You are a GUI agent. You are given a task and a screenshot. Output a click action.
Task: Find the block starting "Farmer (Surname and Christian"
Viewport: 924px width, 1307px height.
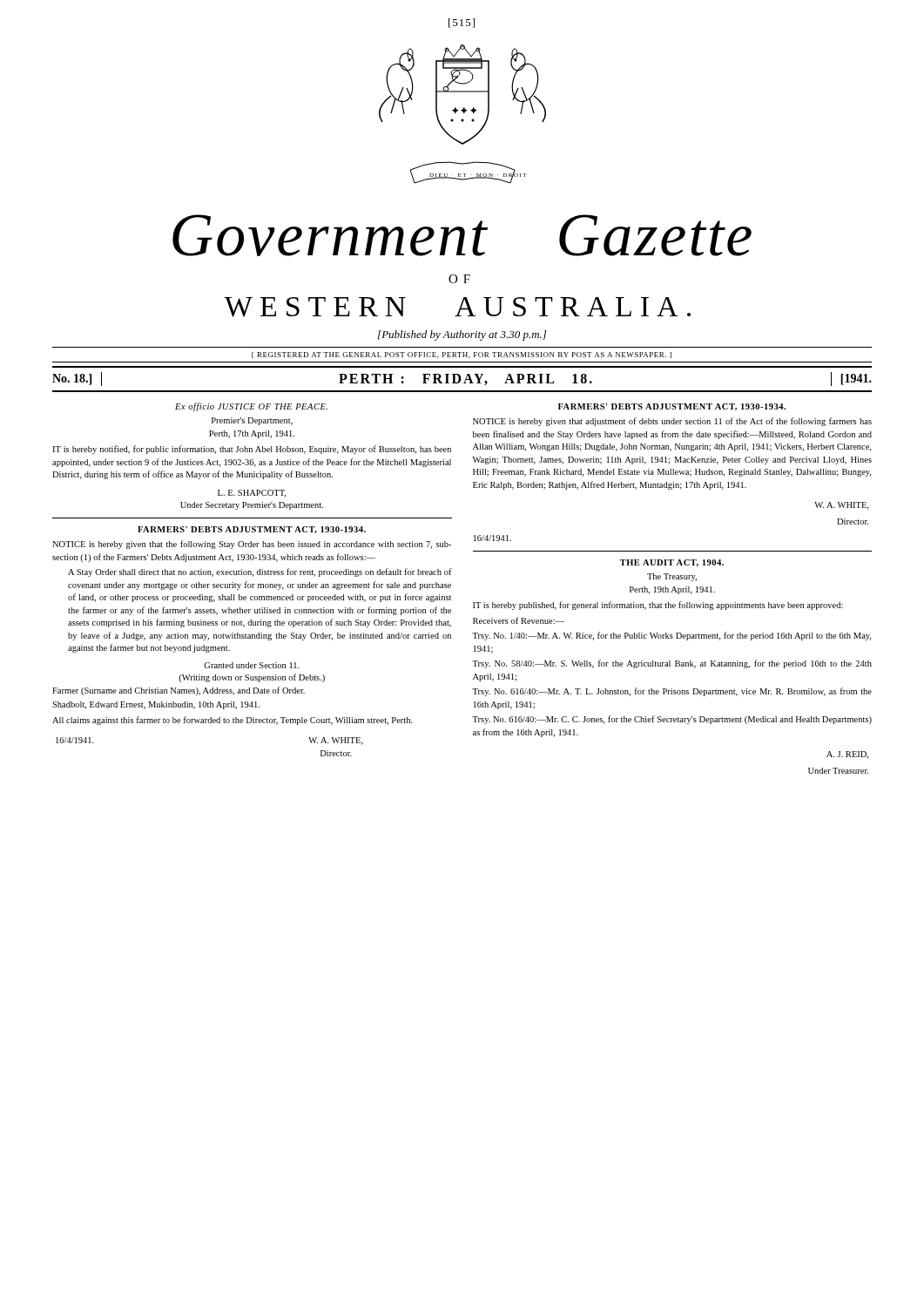click(x=179, y=690)
